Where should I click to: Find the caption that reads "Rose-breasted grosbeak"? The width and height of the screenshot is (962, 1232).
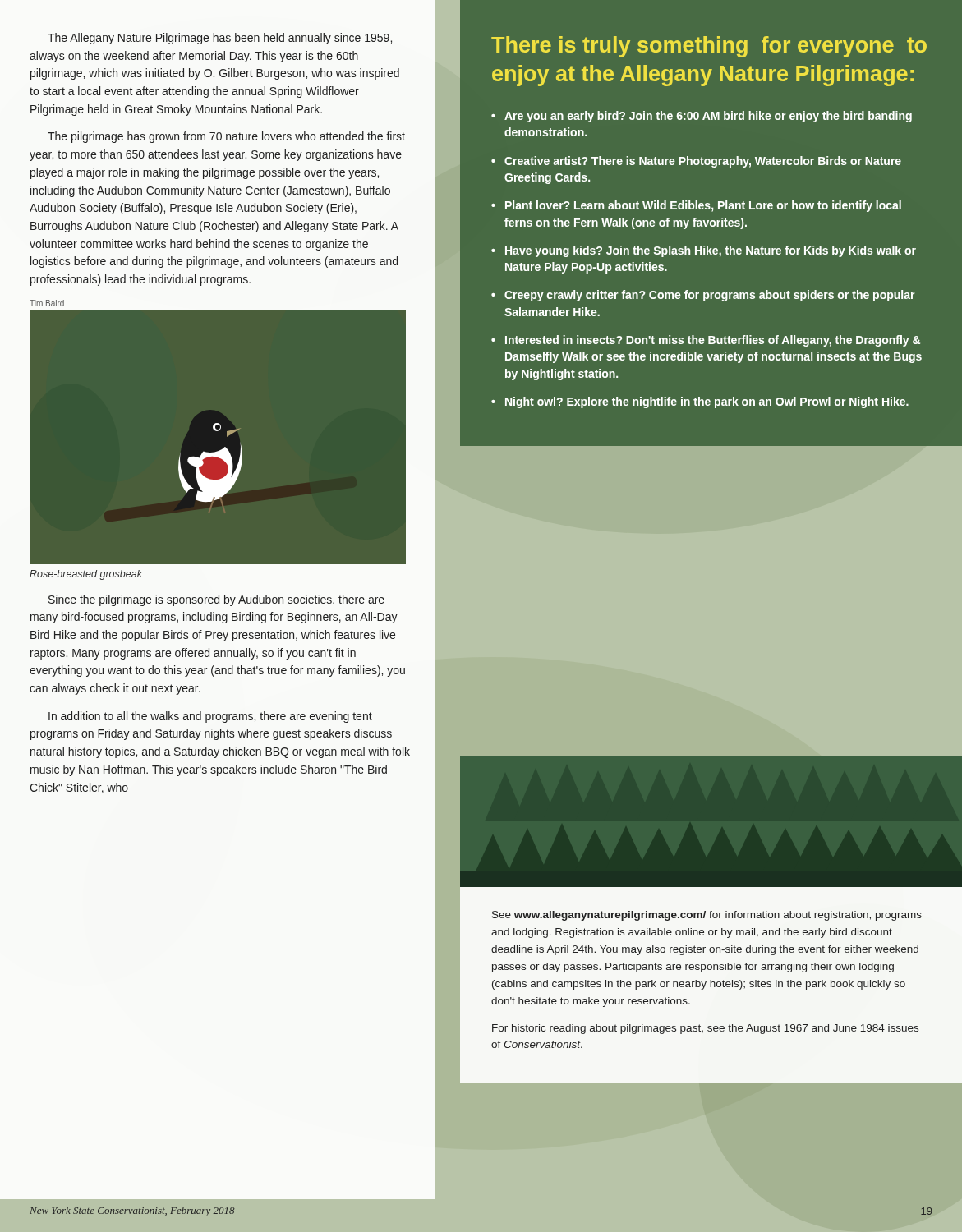pyautogui.click(x=86, y=574)
